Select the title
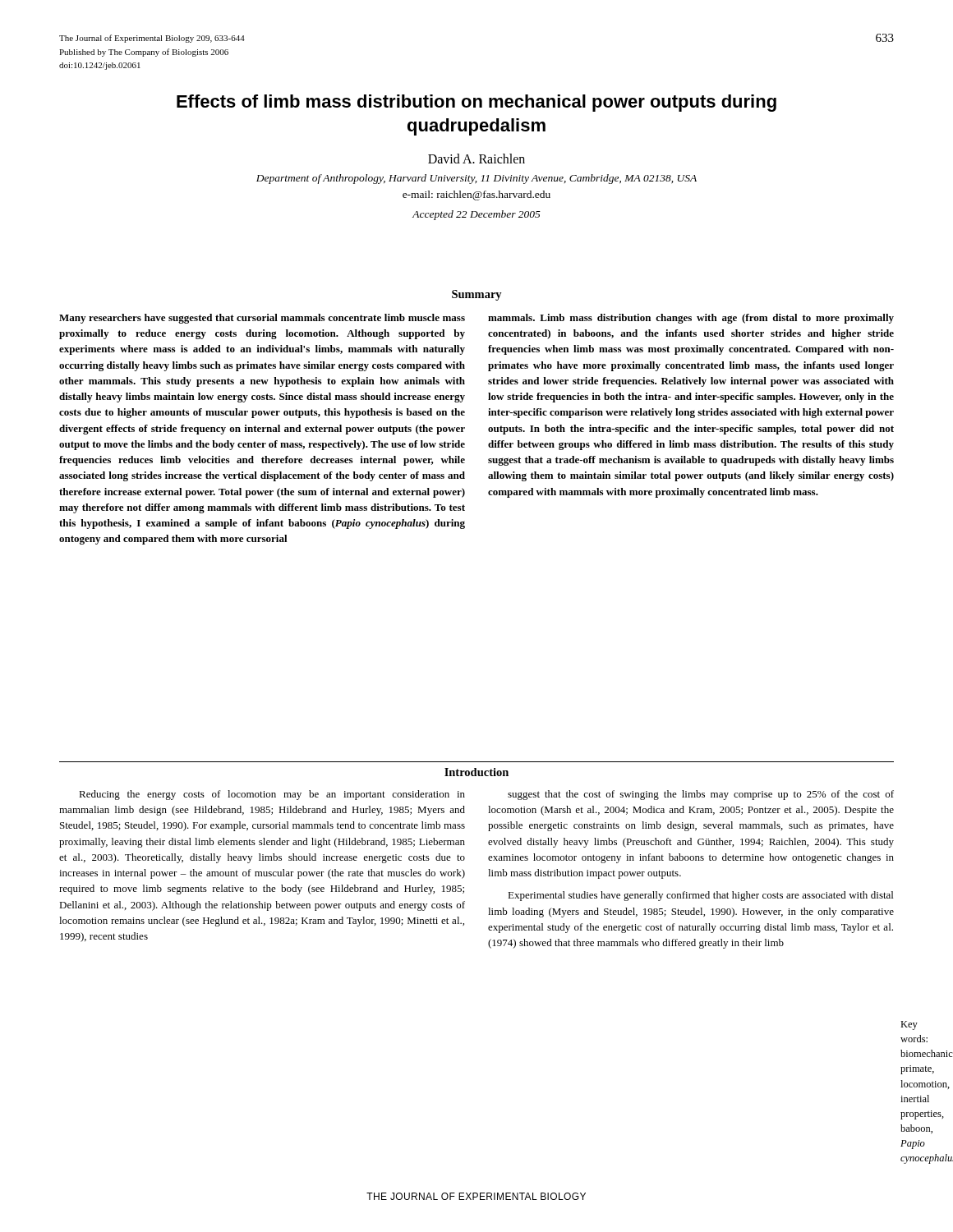Image resolution: width=953 pixels, height=1232 pixels. click(476, 113)
